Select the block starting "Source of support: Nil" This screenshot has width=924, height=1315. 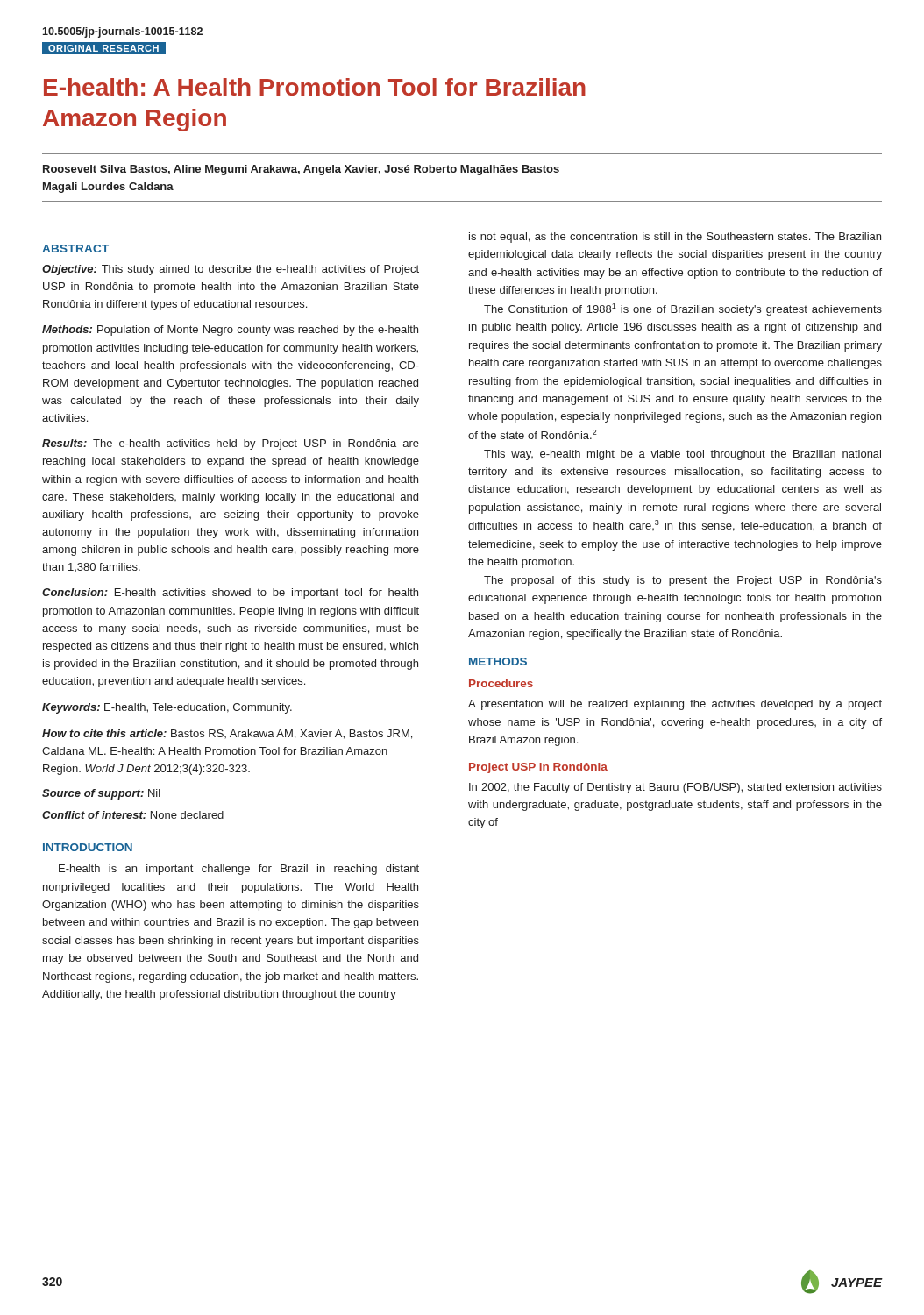(101, 793)
